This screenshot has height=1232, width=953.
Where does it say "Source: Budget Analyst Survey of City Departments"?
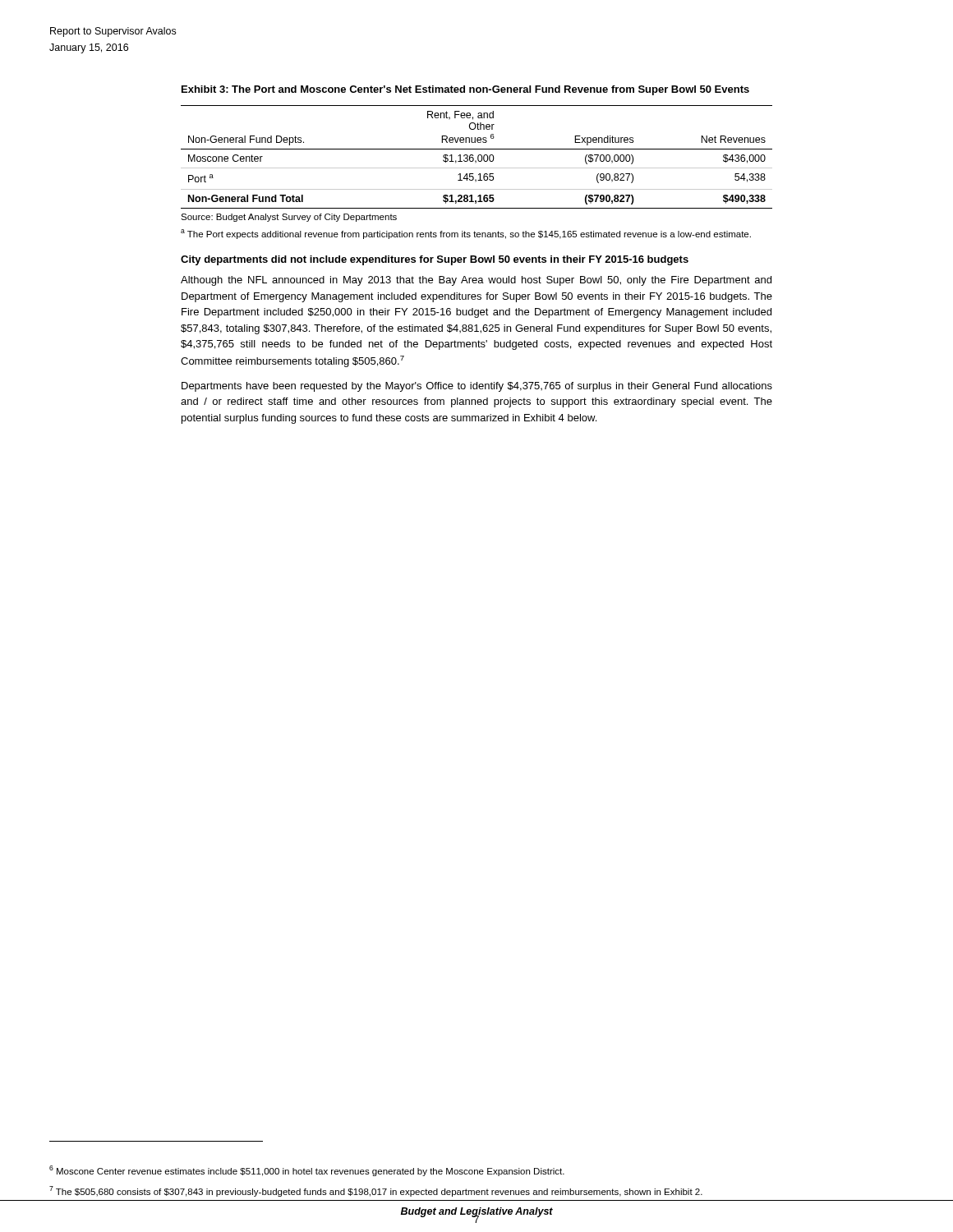289,216
